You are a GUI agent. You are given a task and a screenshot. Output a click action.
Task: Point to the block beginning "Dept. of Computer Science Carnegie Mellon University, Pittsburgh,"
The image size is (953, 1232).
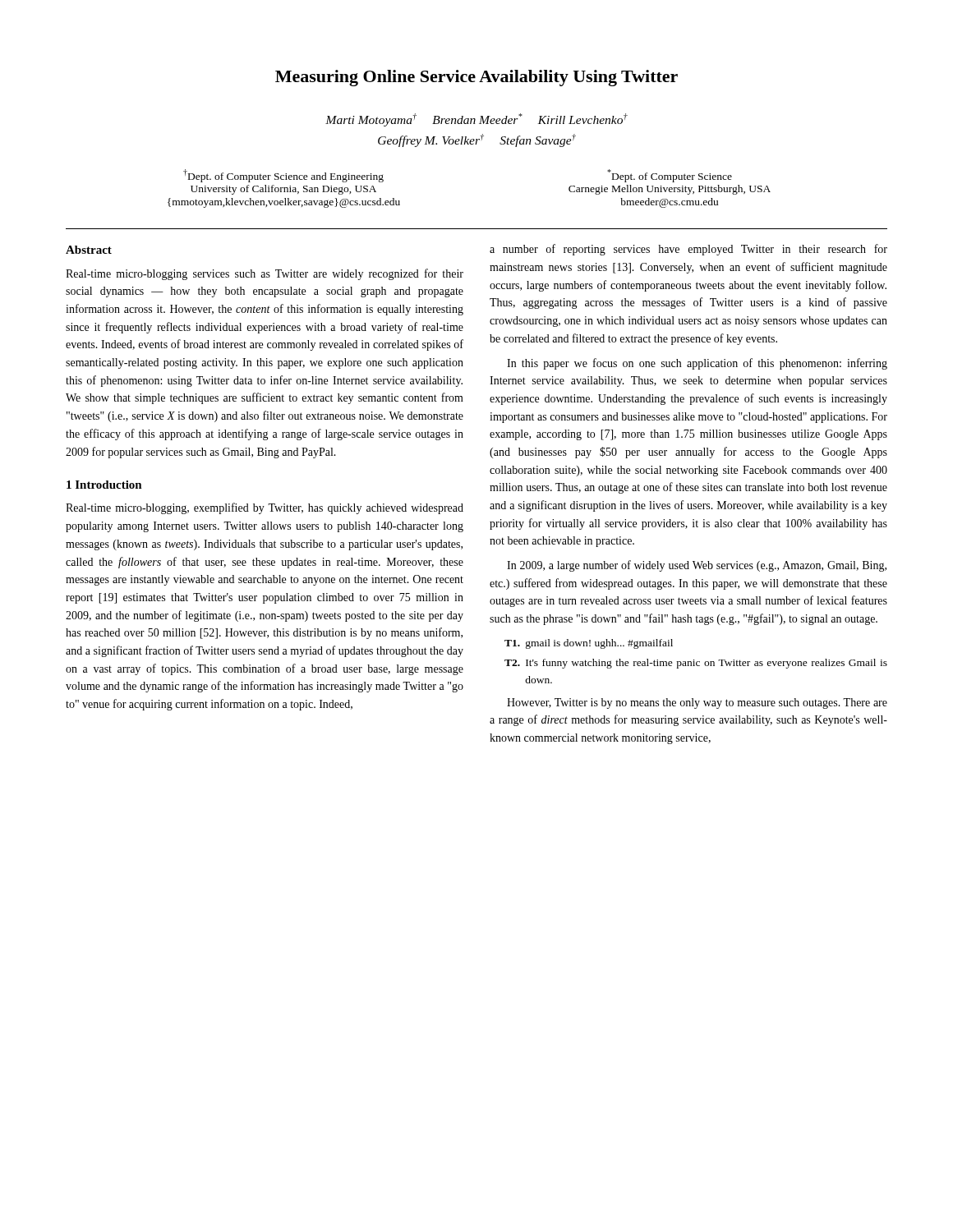[670, 188]
